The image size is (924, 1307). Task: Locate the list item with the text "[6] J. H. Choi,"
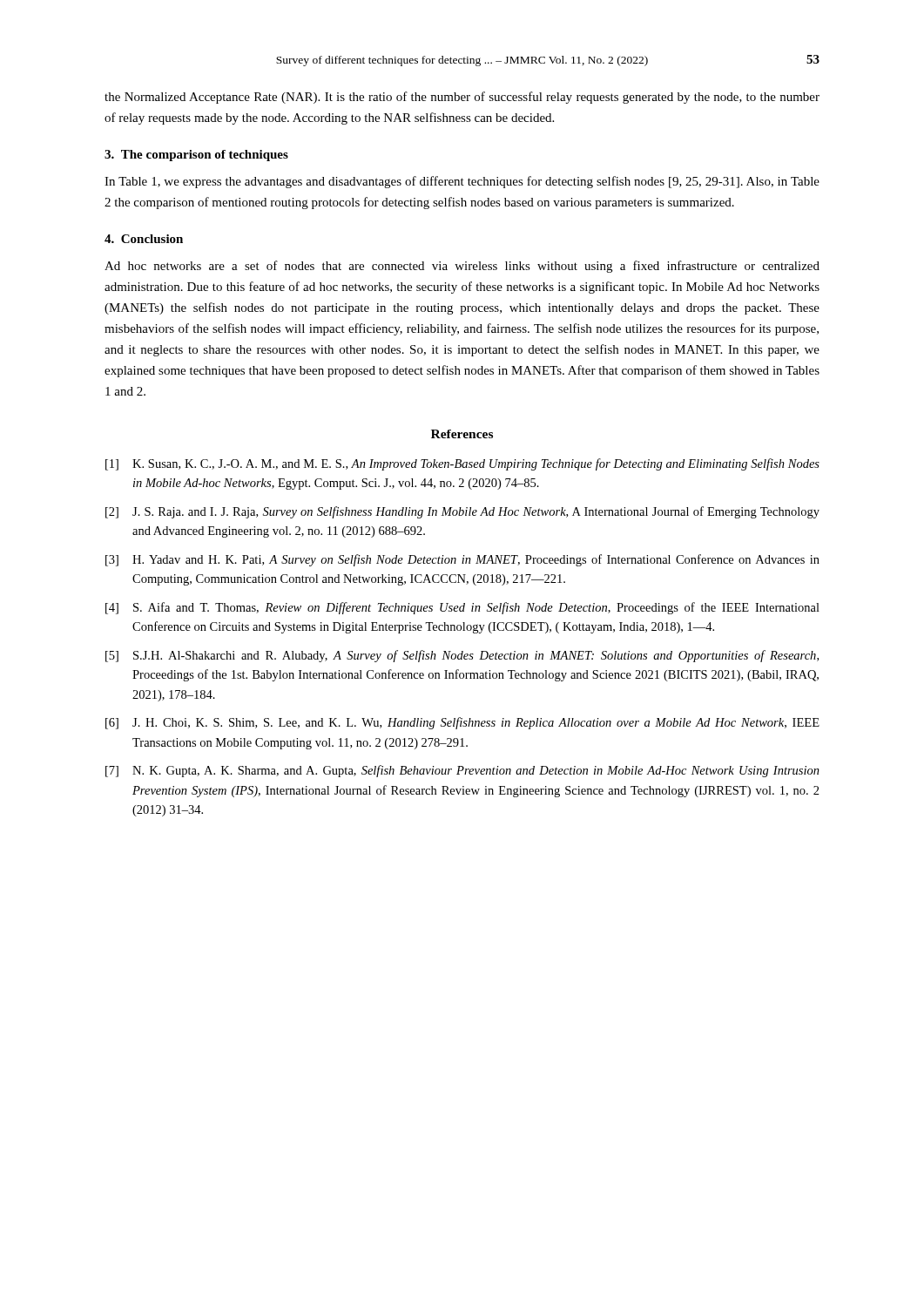(462, 732)
